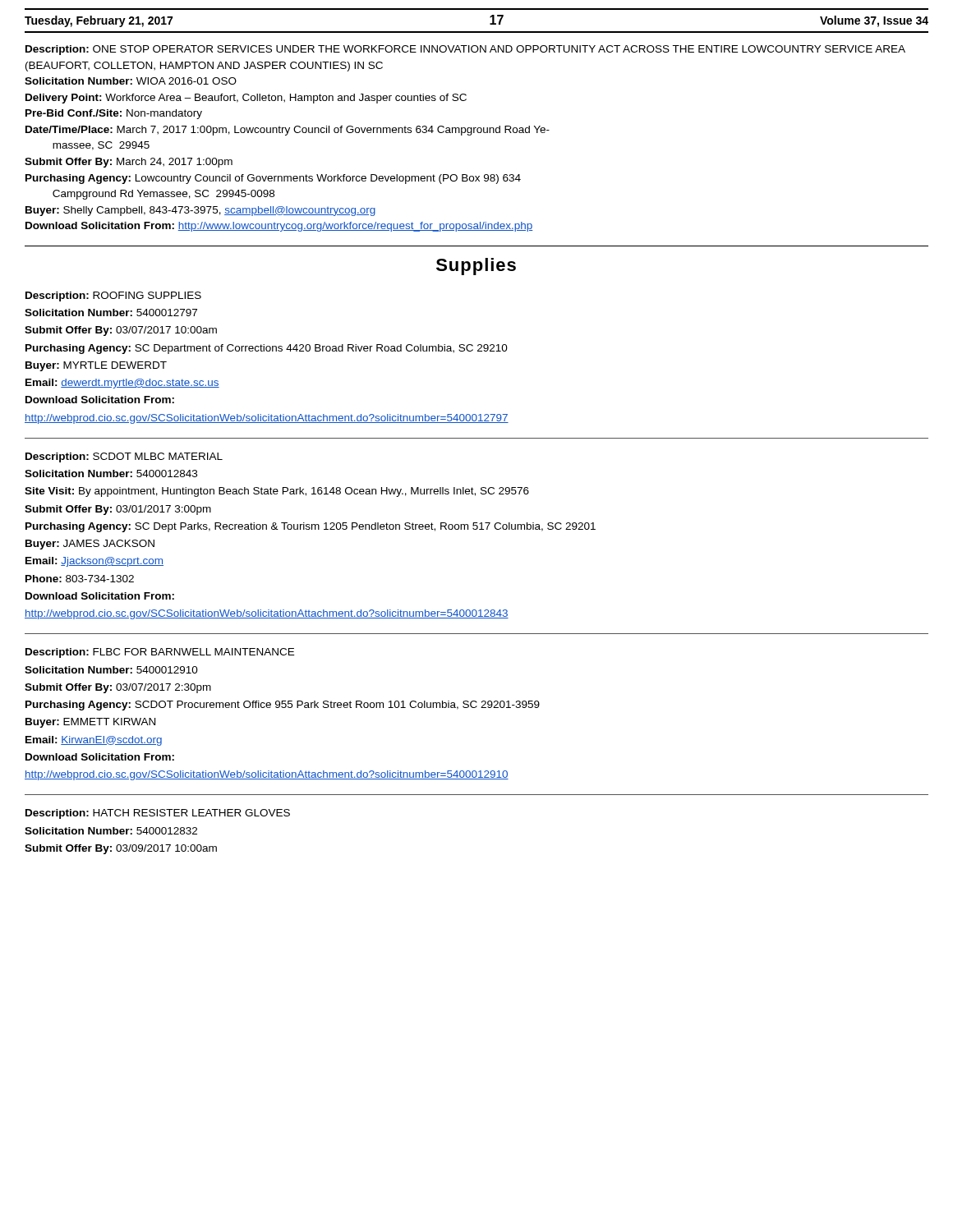Click on the text block with the text "Description: FLBC FOR BARNWELL MAINTENANCE Solicitation Number:"
Image resolution: width=953 pixels, height=1232 pixels.
pyautogui.click(x=476, y=714)
